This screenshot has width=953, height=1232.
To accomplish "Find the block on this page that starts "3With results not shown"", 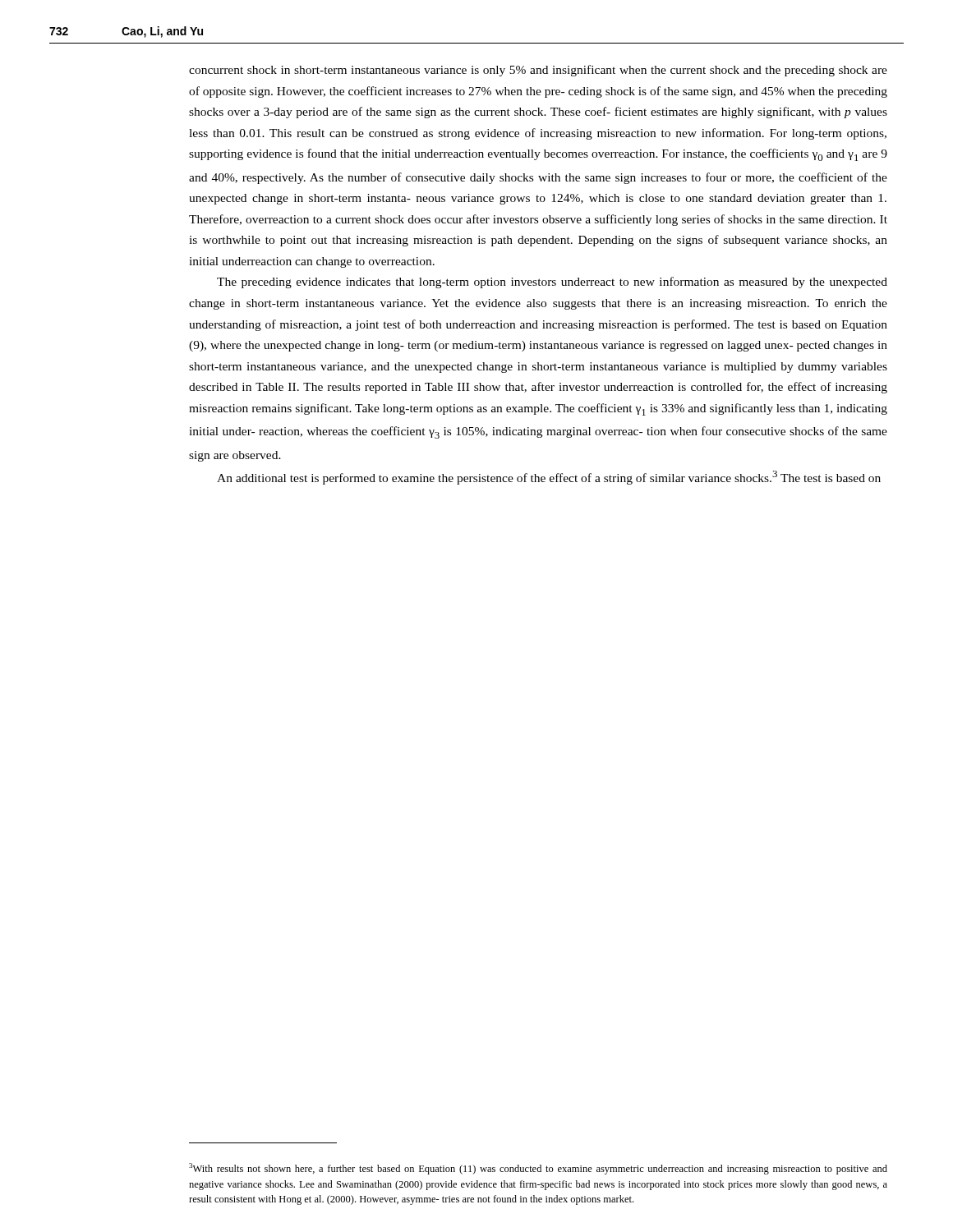I will [x=538, y=1183].
